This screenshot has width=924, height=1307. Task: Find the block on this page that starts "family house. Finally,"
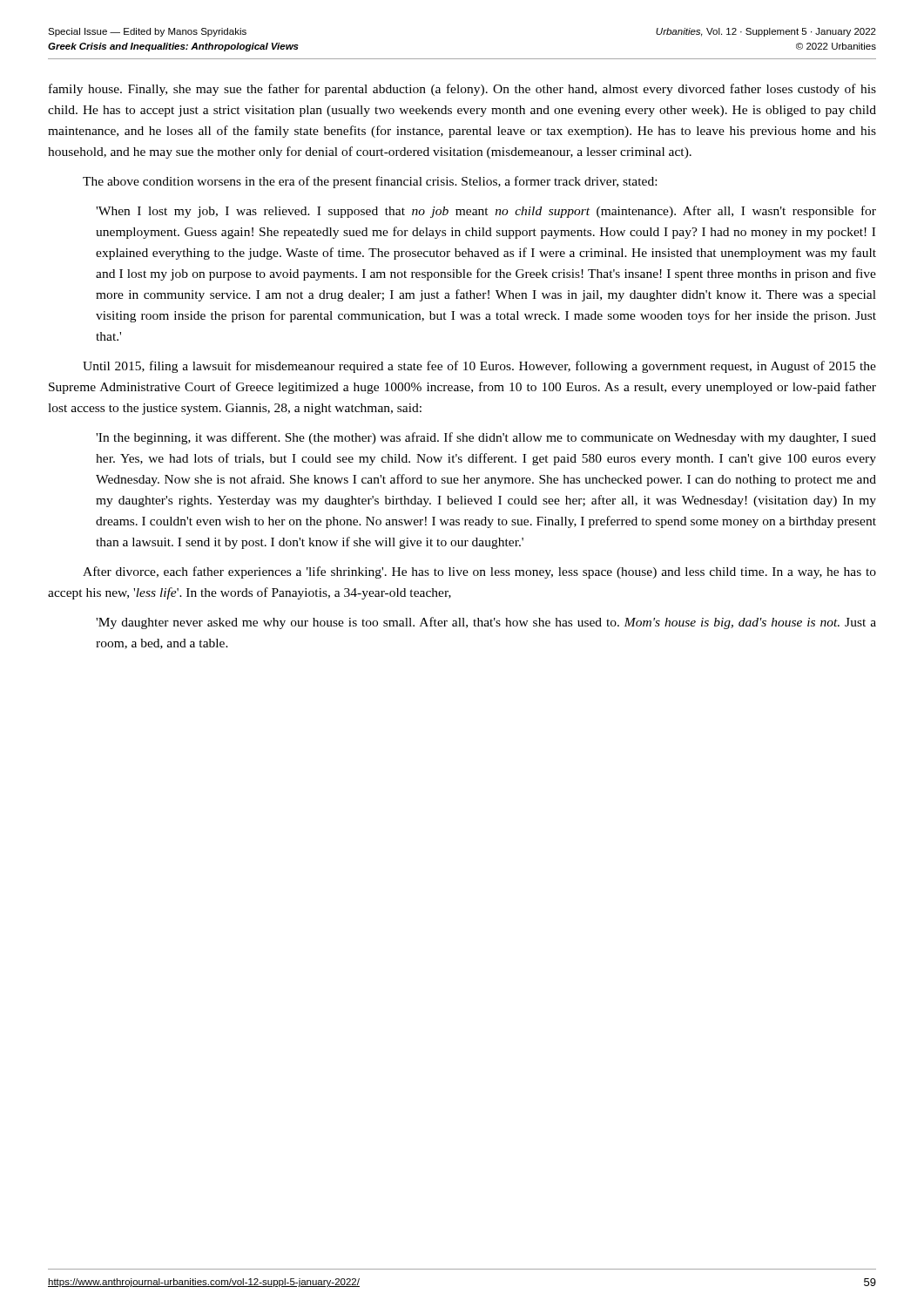(462, 120)
